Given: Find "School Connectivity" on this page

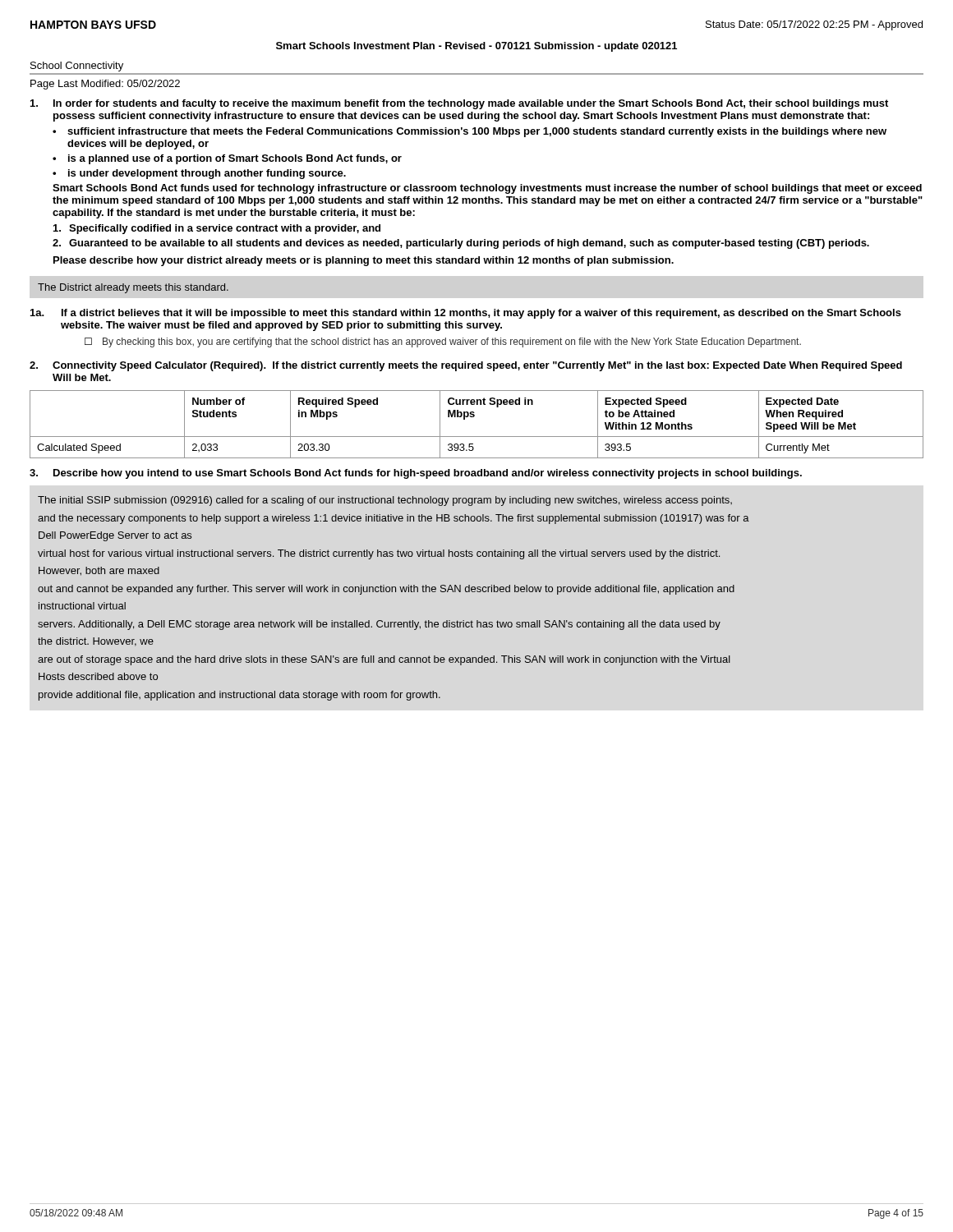Looking at the screenshot, I should coord(76,65).
